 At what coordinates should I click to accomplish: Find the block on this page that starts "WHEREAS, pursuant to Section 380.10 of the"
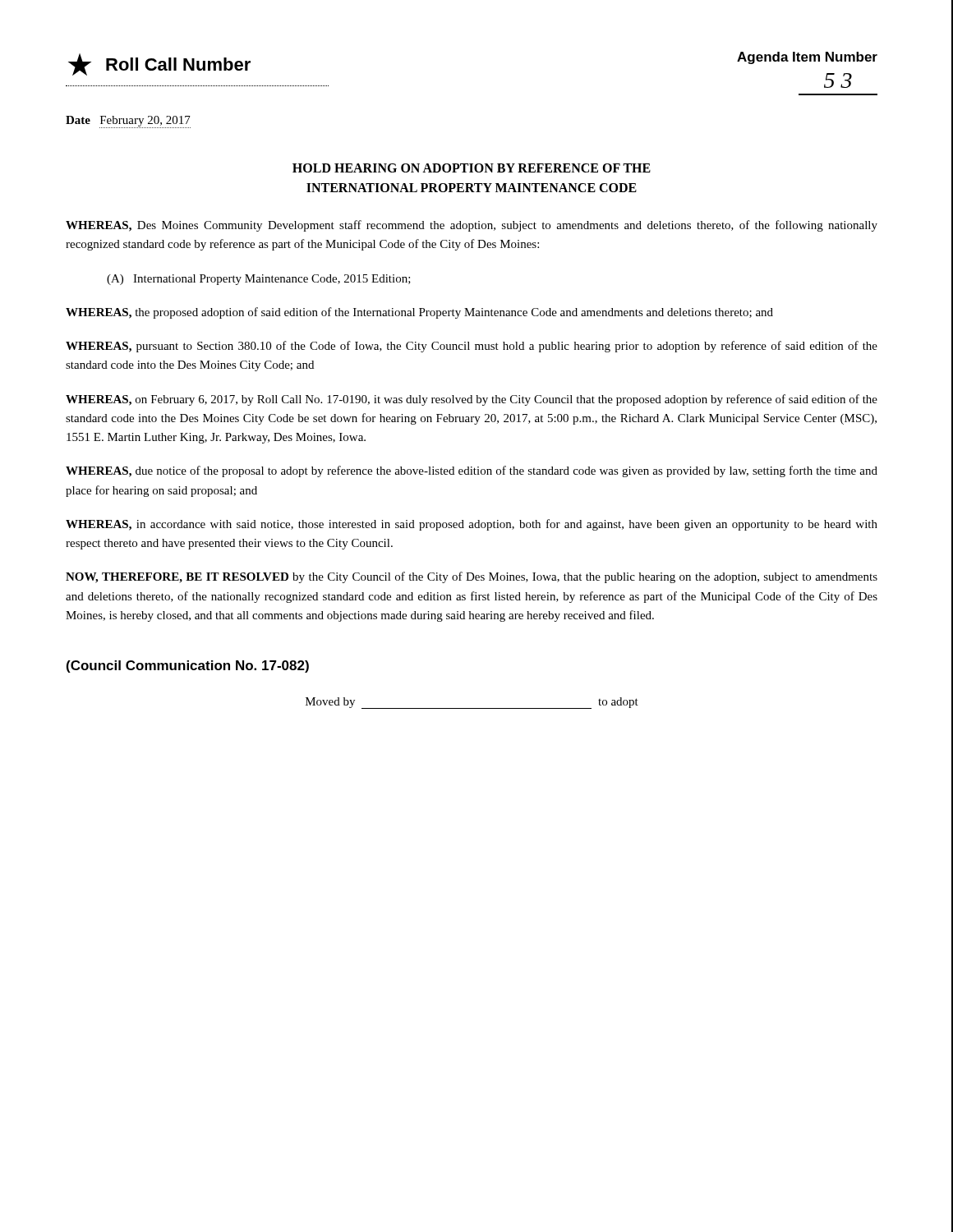[x=472, y=355]
